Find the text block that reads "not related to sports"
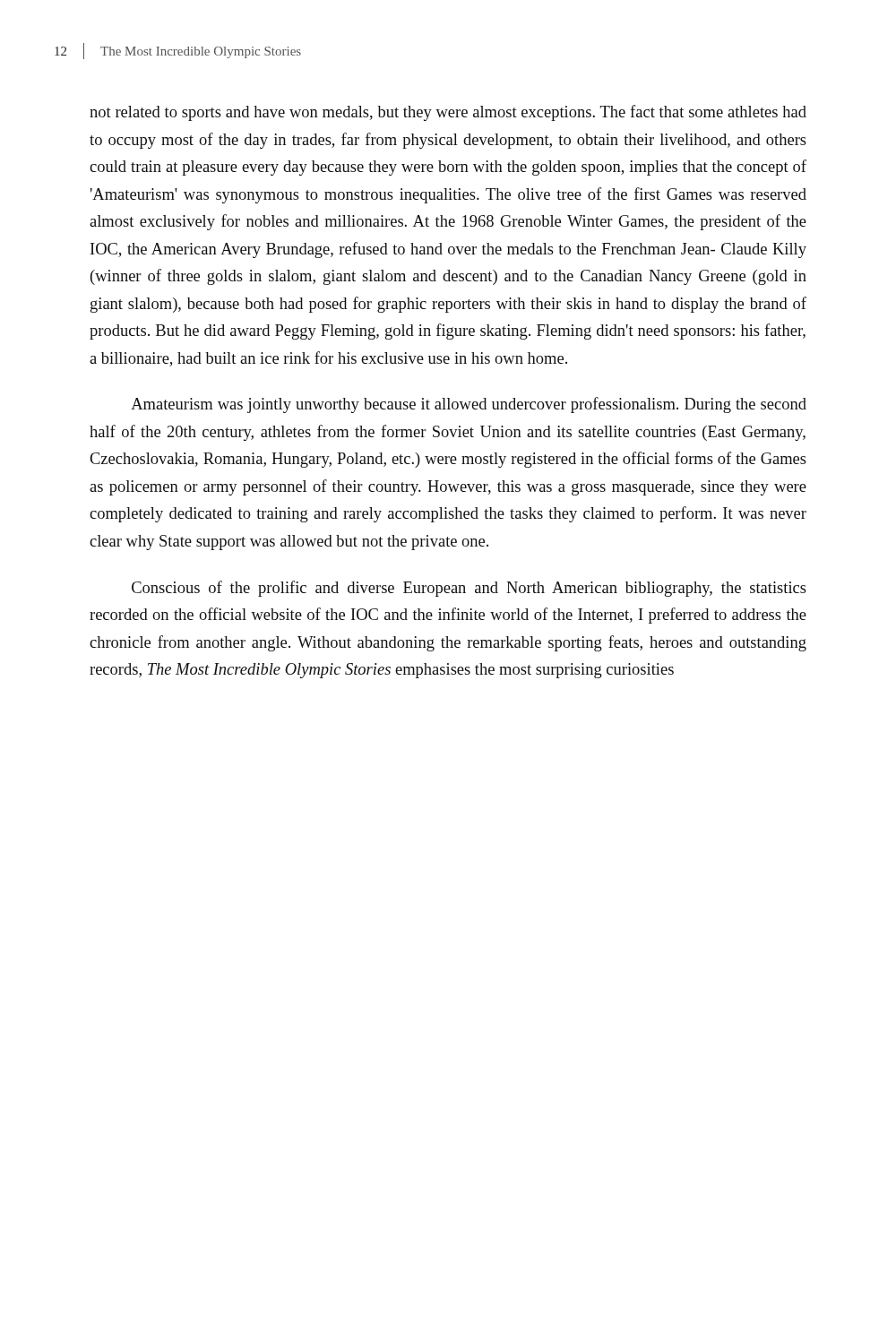Image resolution: width=896 pixels, height=1344 pixels. 448,391
